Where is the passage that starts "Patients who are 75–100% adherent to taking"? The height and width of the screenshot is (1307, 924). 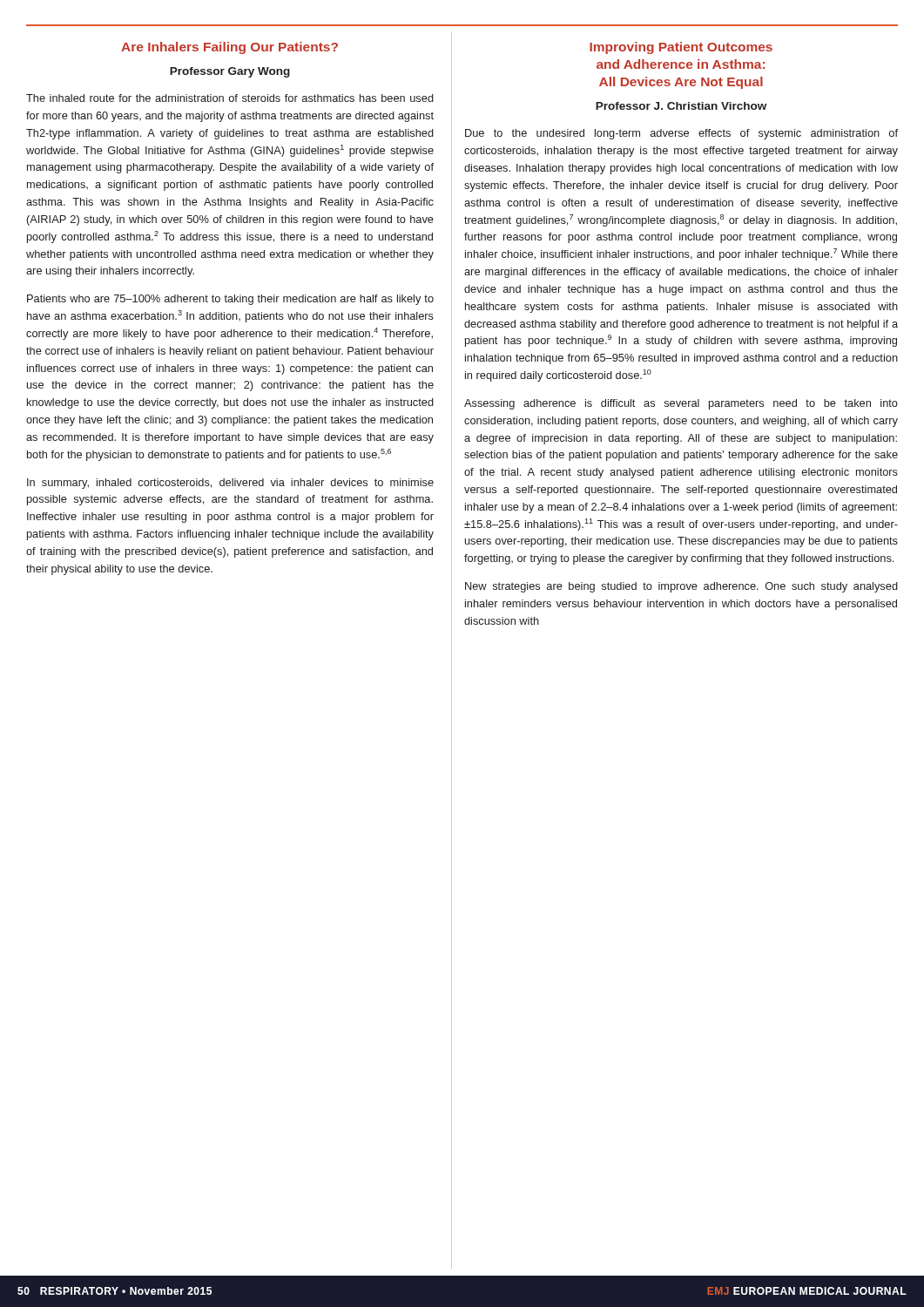coord(230,376)
